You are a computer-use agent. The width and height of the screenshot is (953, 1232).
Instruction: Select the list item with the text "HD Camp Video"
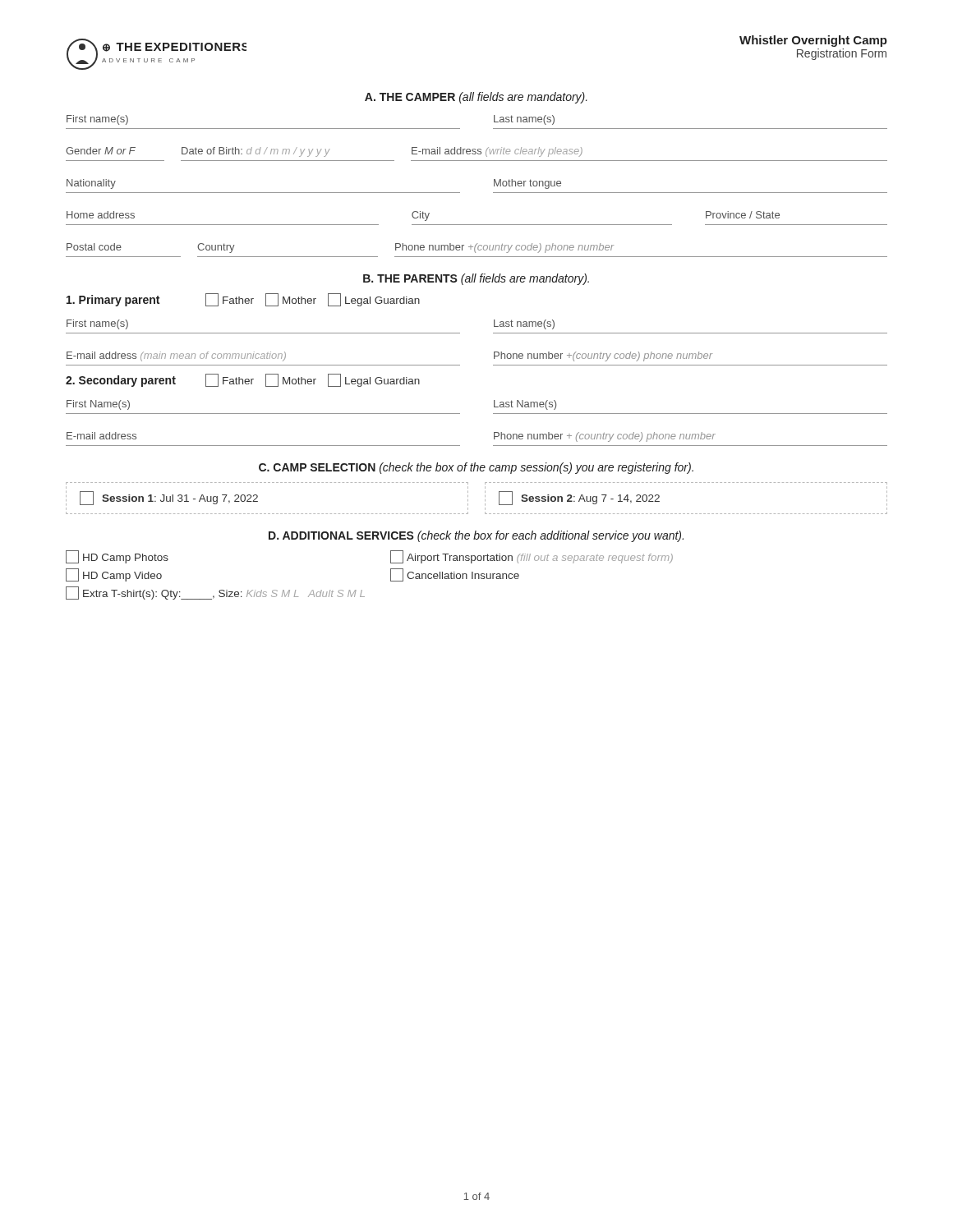tap(114, 575)
